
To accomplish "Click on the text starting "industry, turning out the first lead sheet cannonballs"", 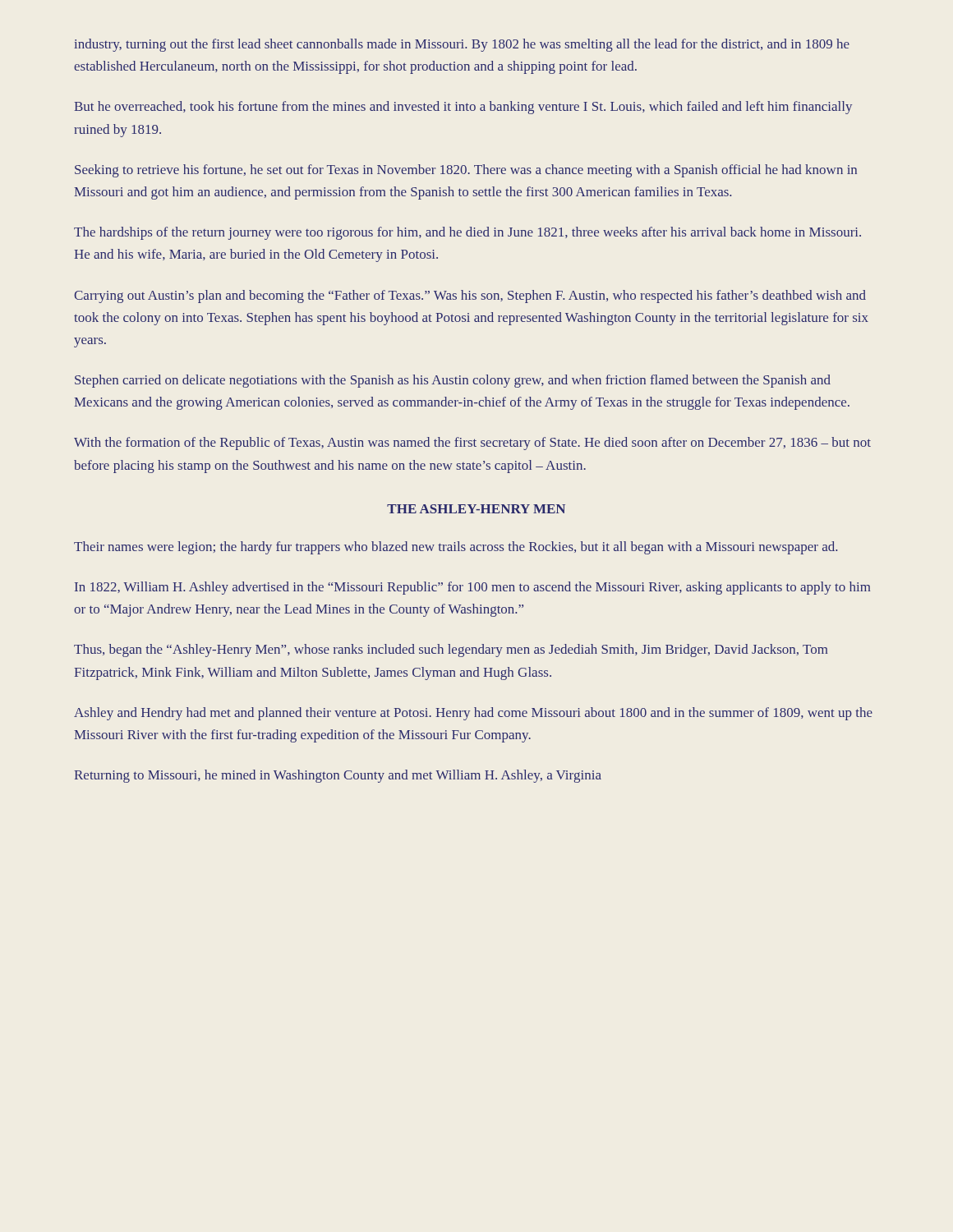I will pos(462,55).
